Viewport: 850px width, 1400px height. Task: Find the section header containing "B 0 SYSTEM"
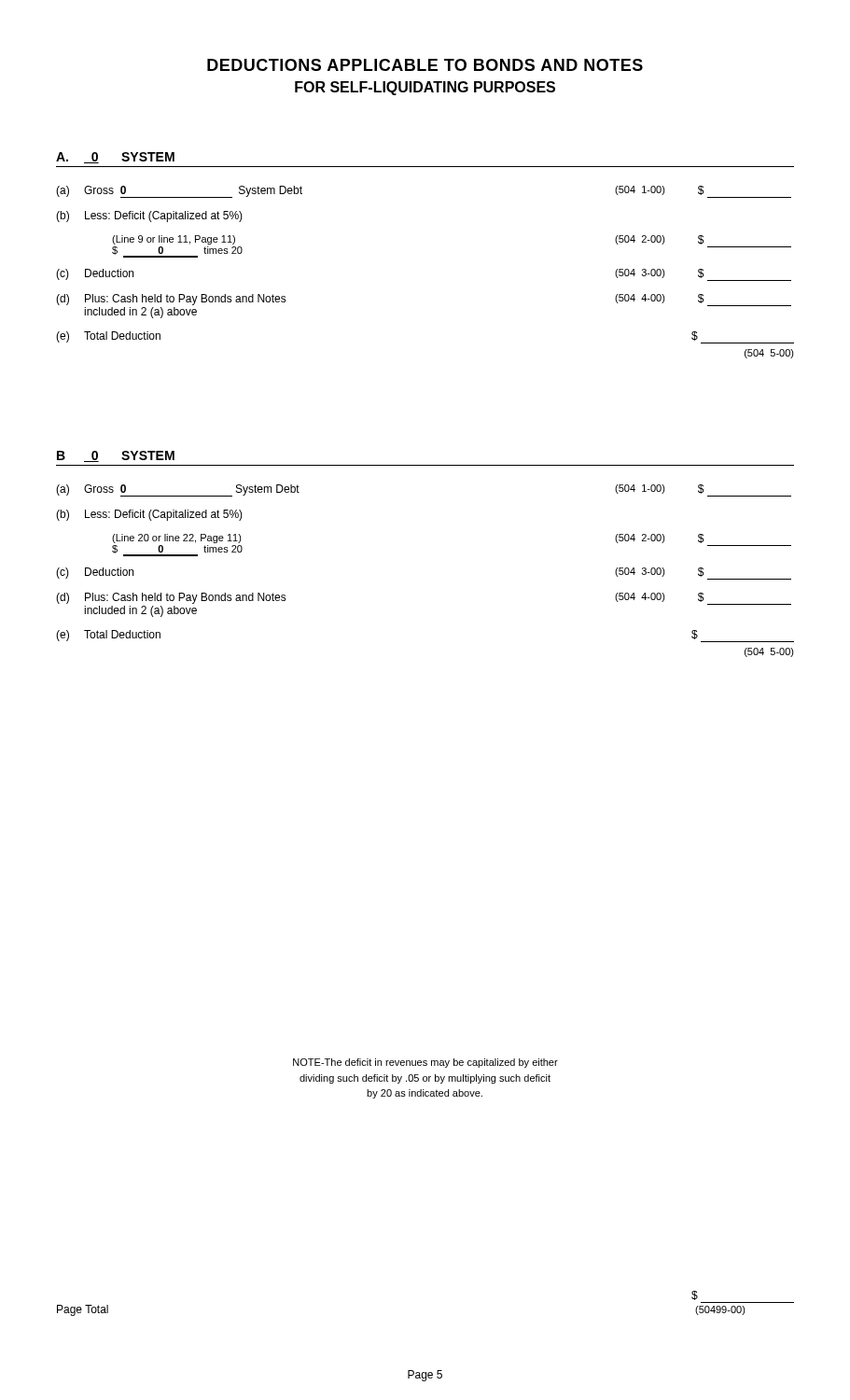(152, 456)
